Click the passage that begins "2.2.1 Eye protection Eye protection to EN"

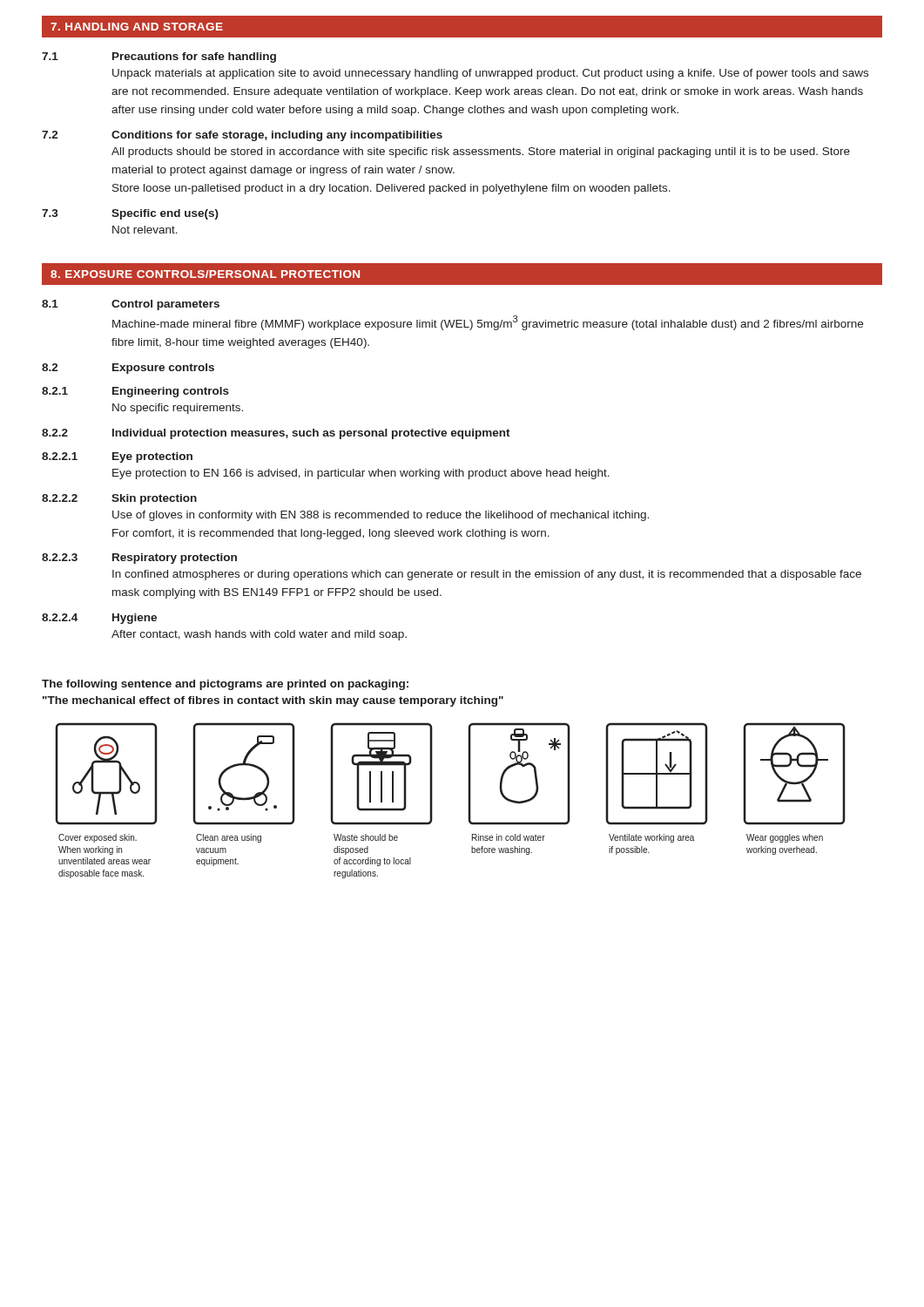462,466
